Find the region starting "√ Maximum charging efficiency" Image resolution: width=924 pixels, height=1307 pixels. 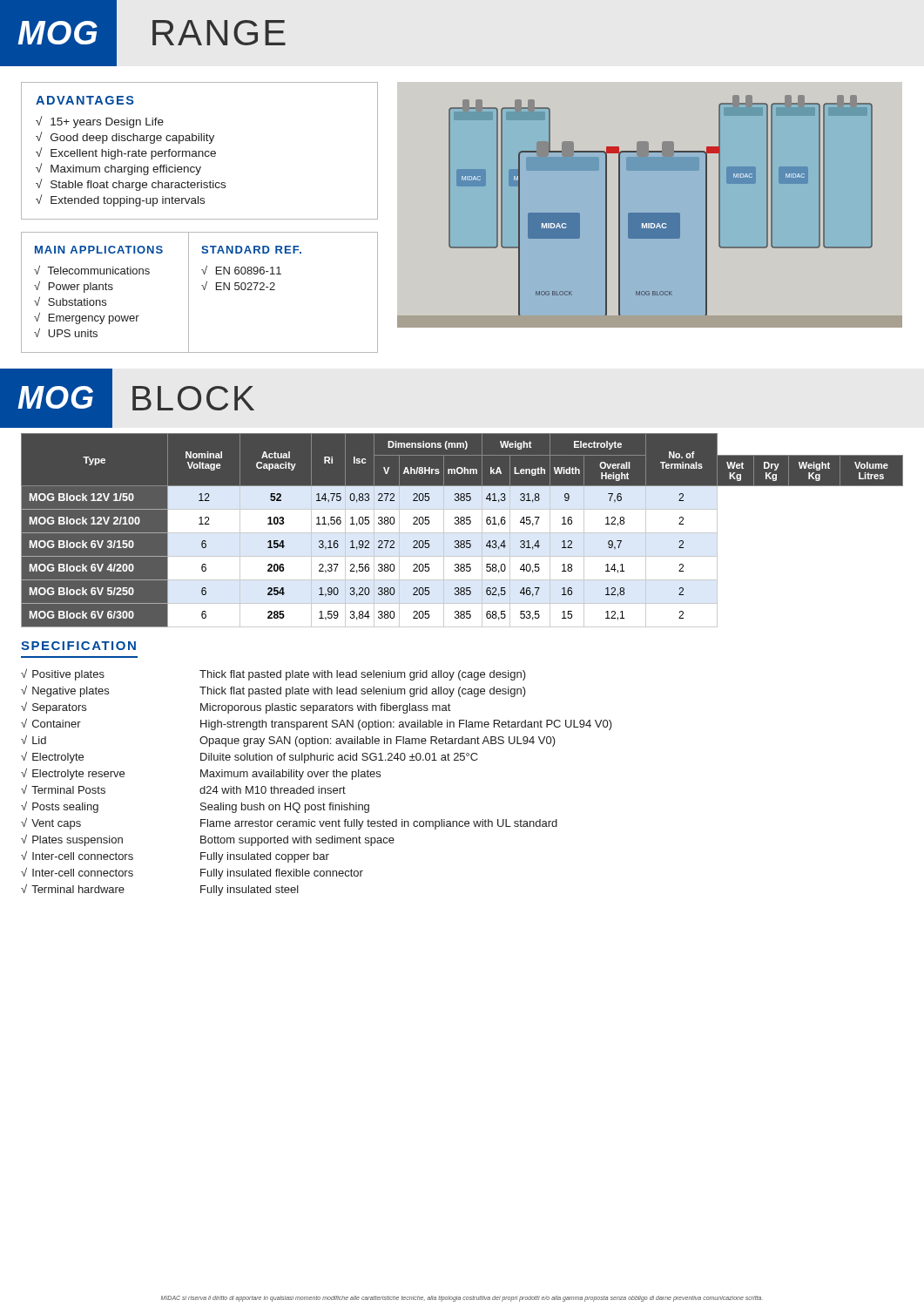click(x=118, y=169)
